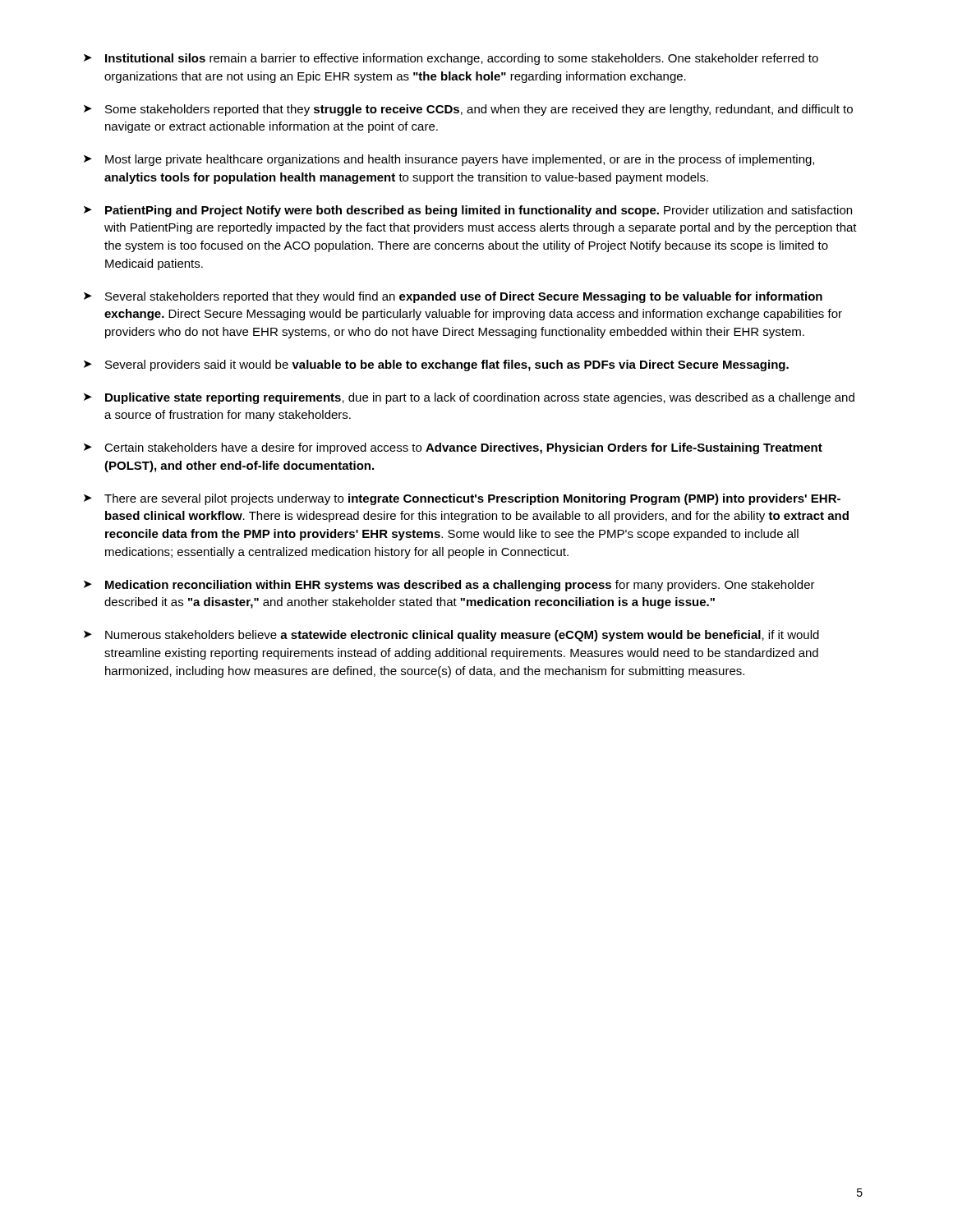Locate the list item containing "➤ There are several pilot projects"
The width and height of the screenshot is (953, 1232).
472,525
